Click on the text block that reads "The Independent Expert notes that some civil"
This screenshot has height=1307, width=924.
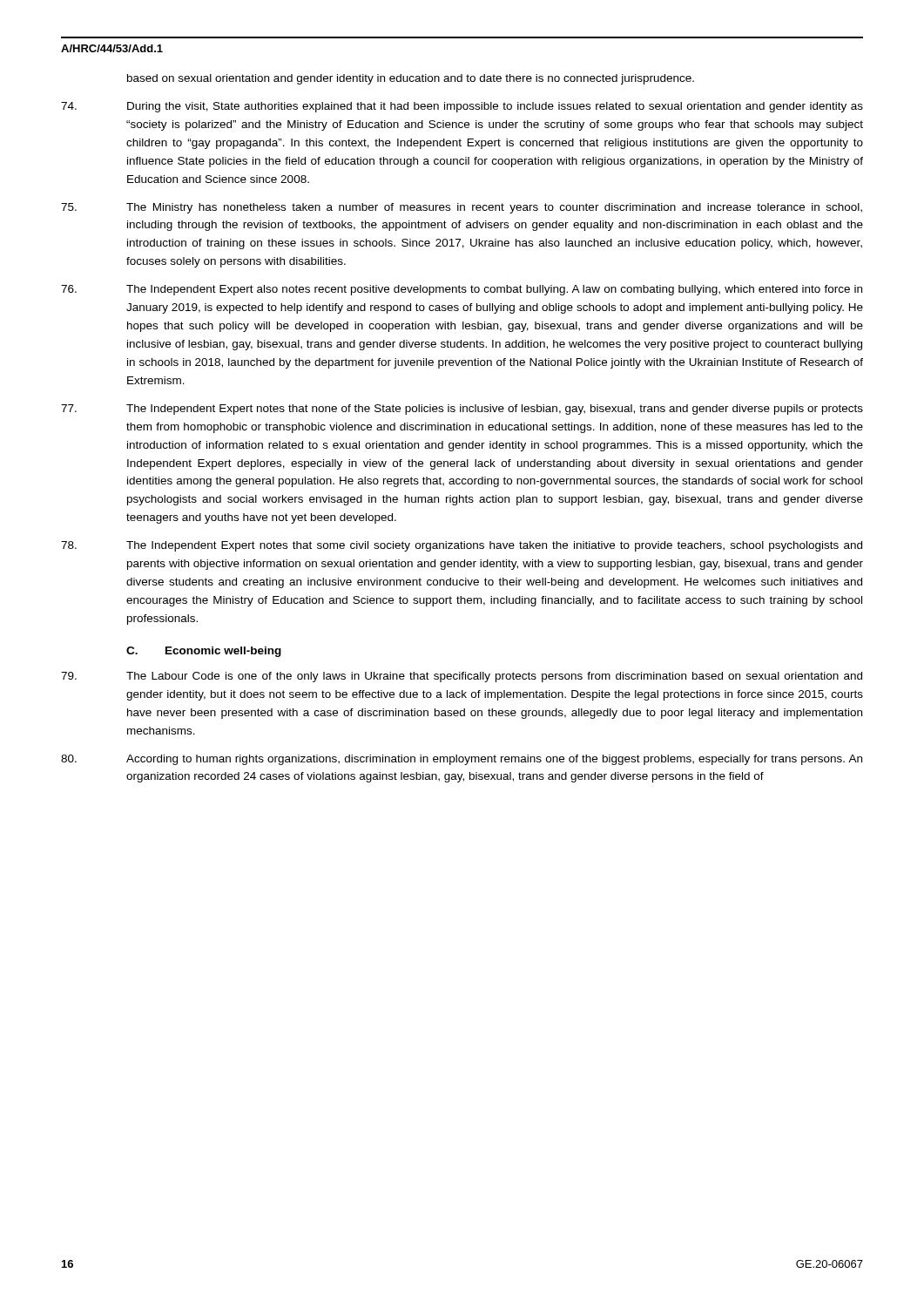[x=495, y=582]
